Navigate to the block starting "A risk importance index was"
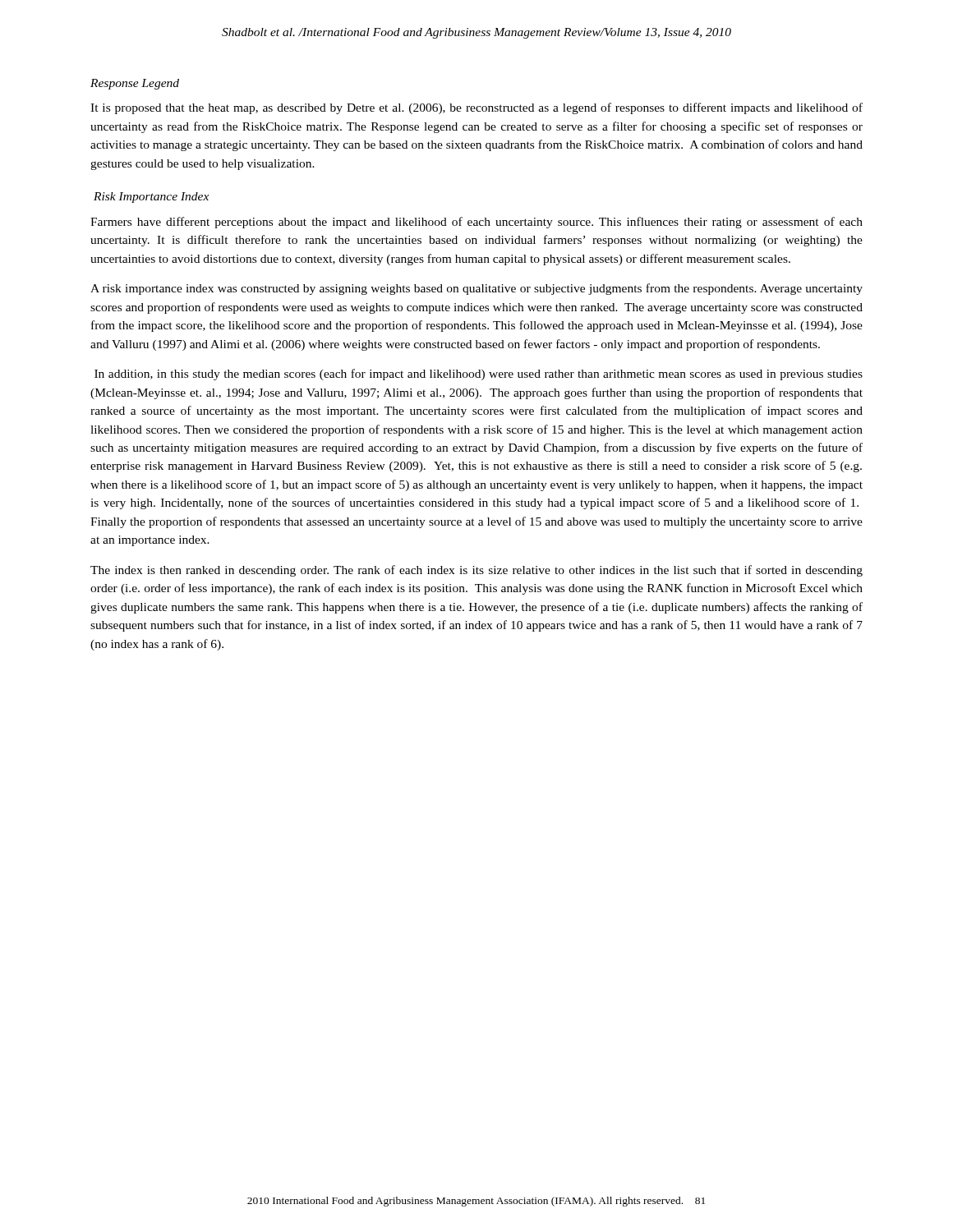The height and width of the screenshot is (1232, 953). [476, 316]
